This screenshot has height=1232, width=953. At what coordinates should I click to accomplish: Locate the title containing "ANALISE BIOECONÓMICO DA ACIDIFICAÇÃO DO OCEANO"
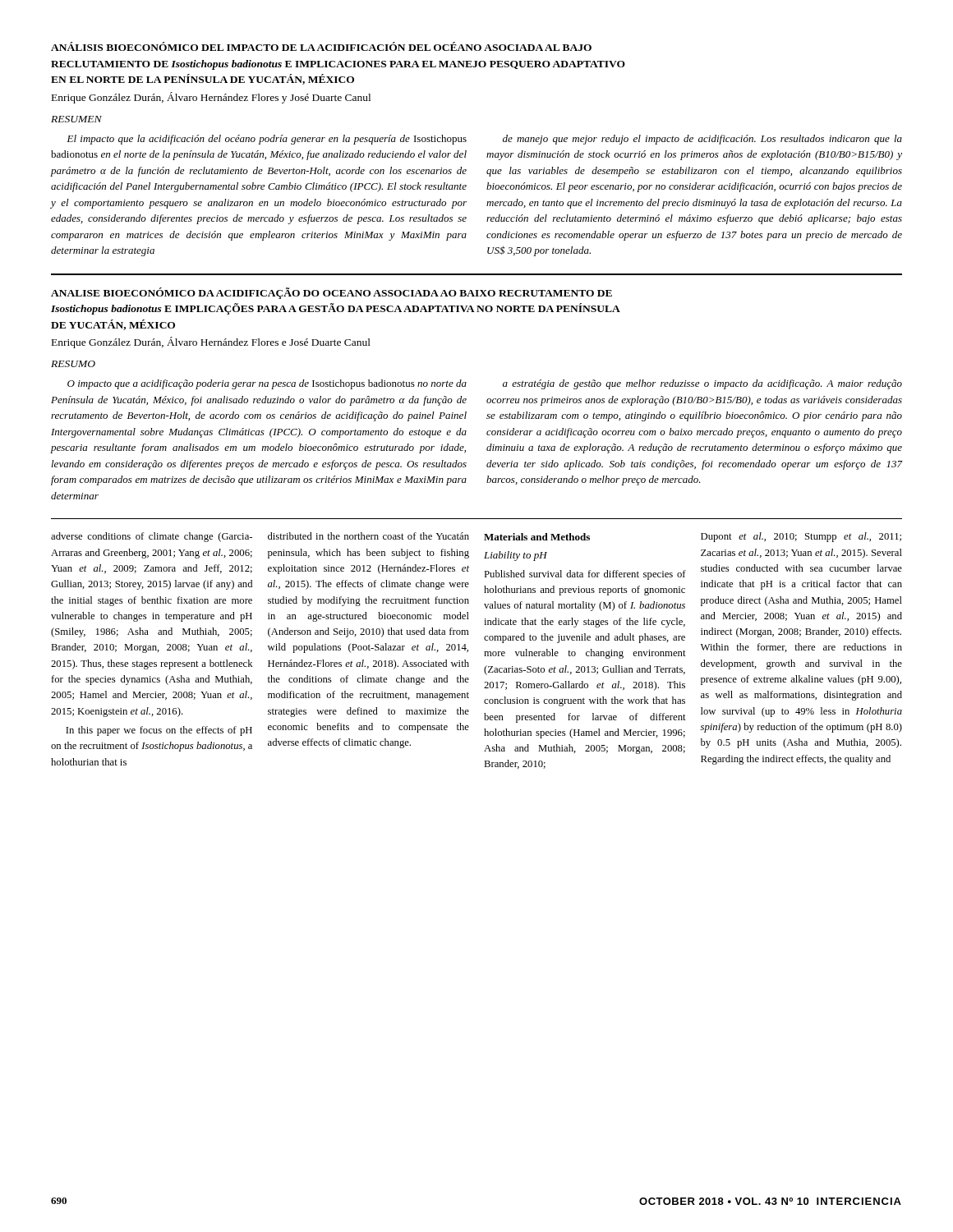pyautogui.click(x=336, y=309)
